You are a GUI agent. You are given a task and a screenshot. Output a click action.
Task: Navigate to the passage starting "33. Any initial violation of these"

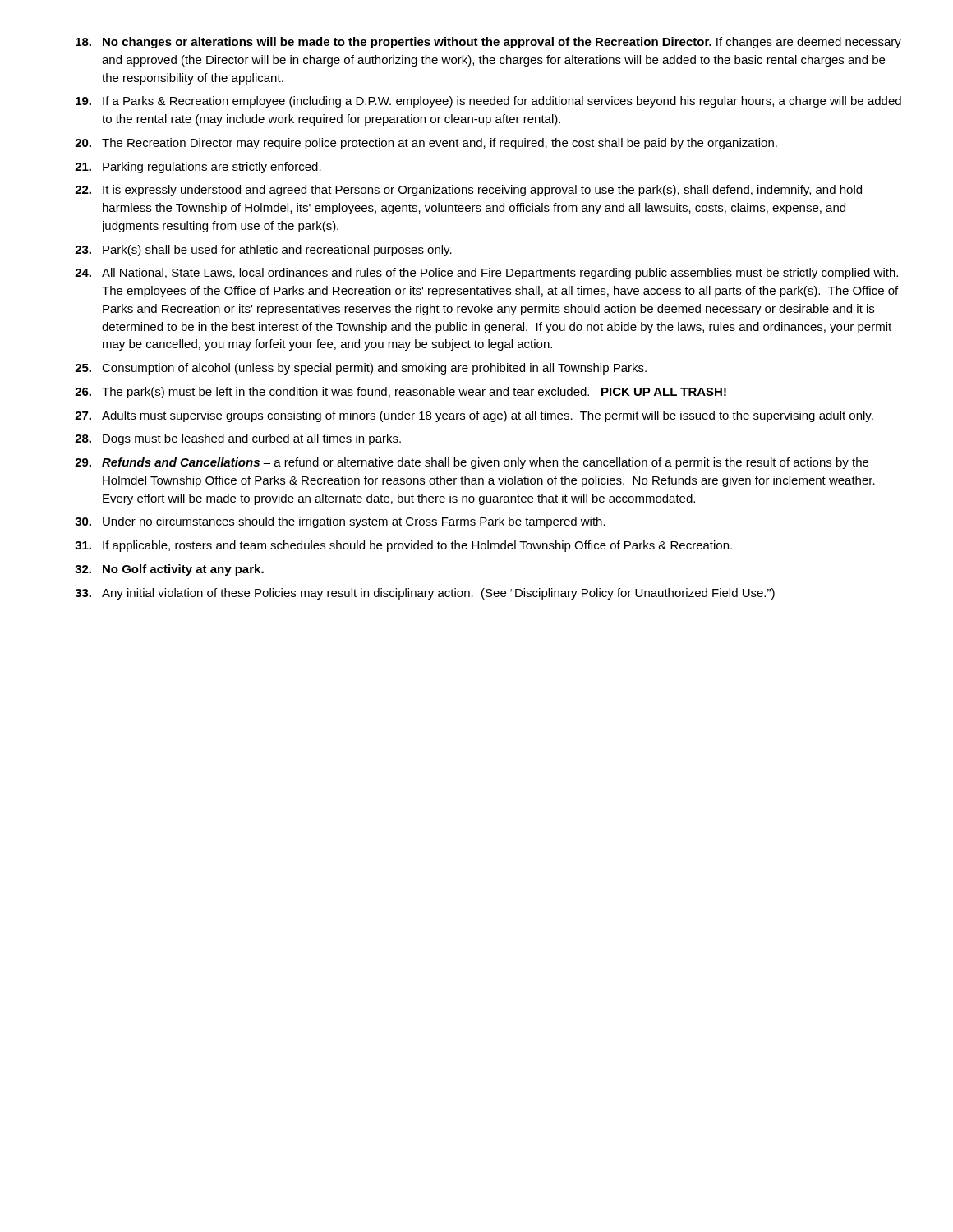point(476,593)
